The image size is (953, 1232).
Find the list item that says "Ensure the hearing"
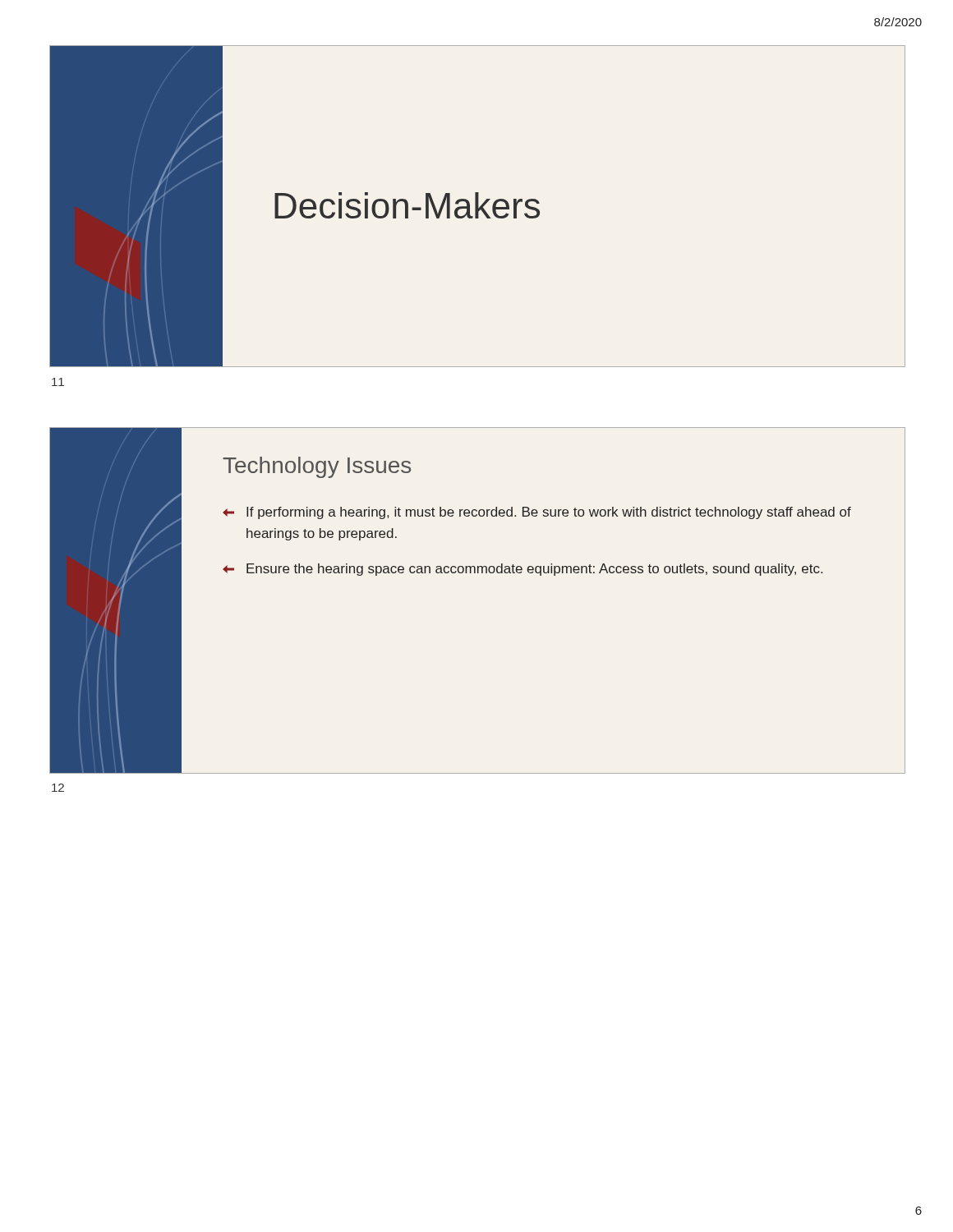[x=535, y=569]
